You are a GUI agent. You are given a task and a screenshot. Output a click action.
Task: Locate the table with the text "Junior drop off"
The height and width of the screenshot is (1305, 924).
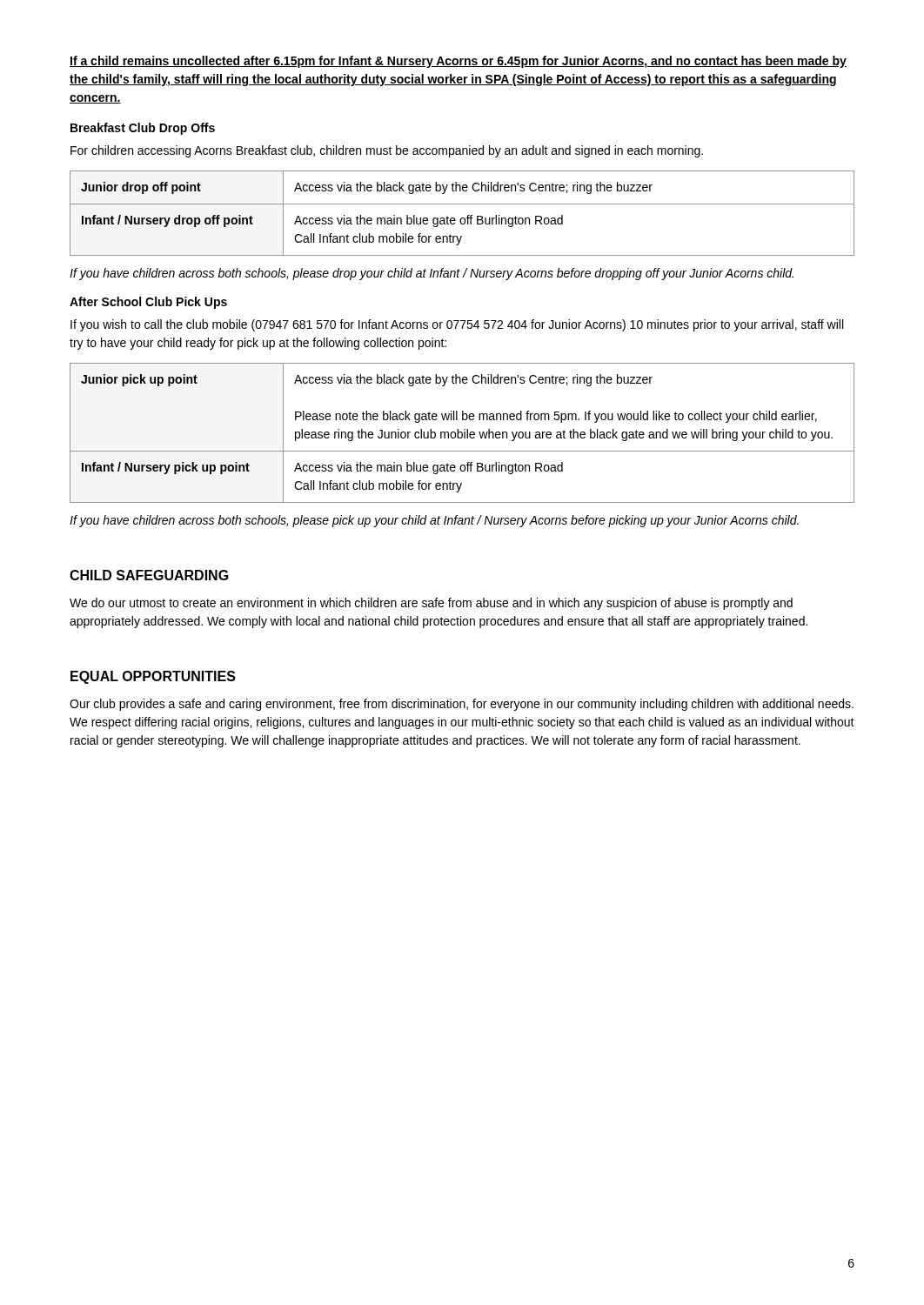(x=462, y=213)
